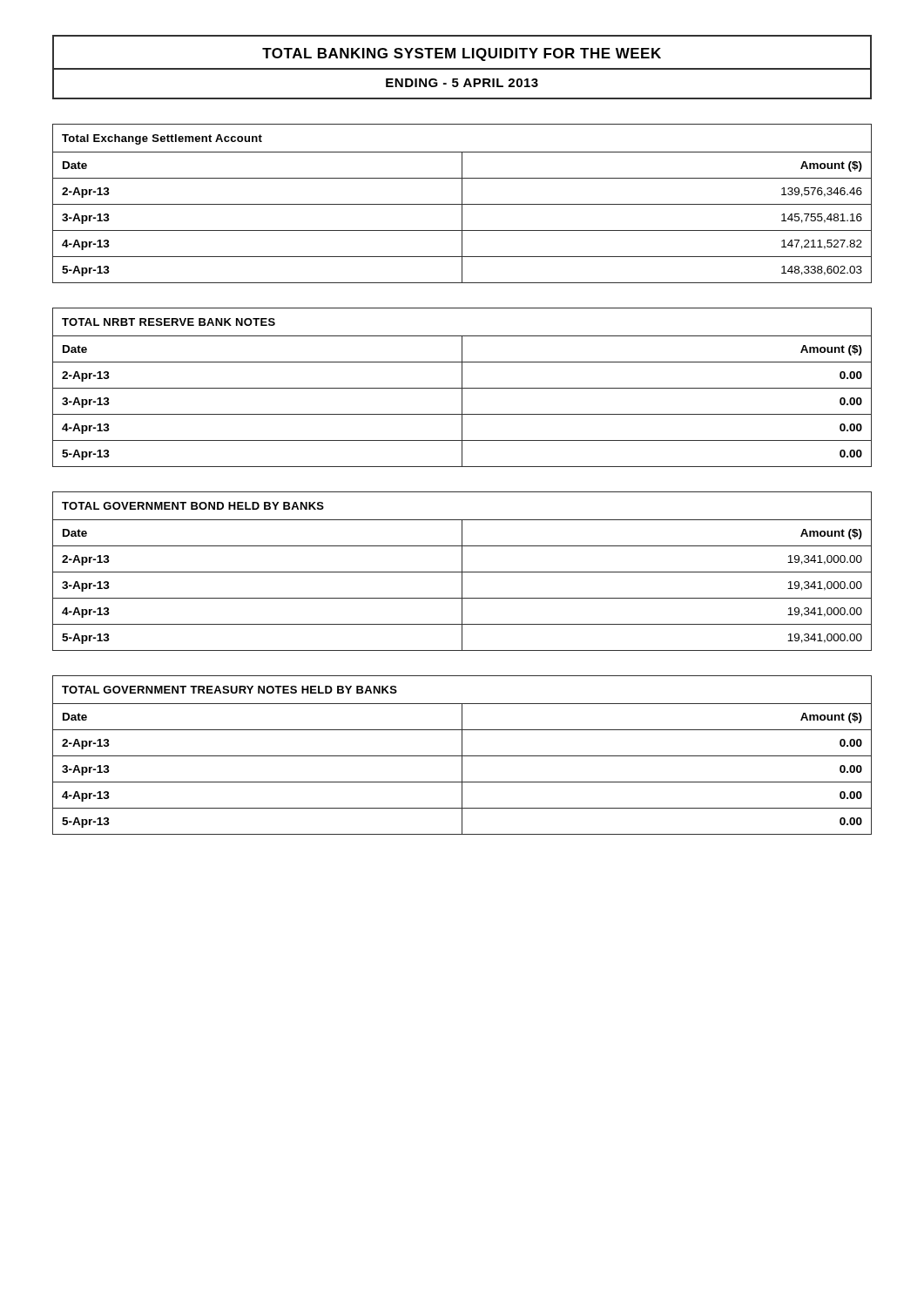Find the title with the text "TOTAL BANKING SYSTEM"
The height and width of the screenshot is (1307, 924).
462,67
